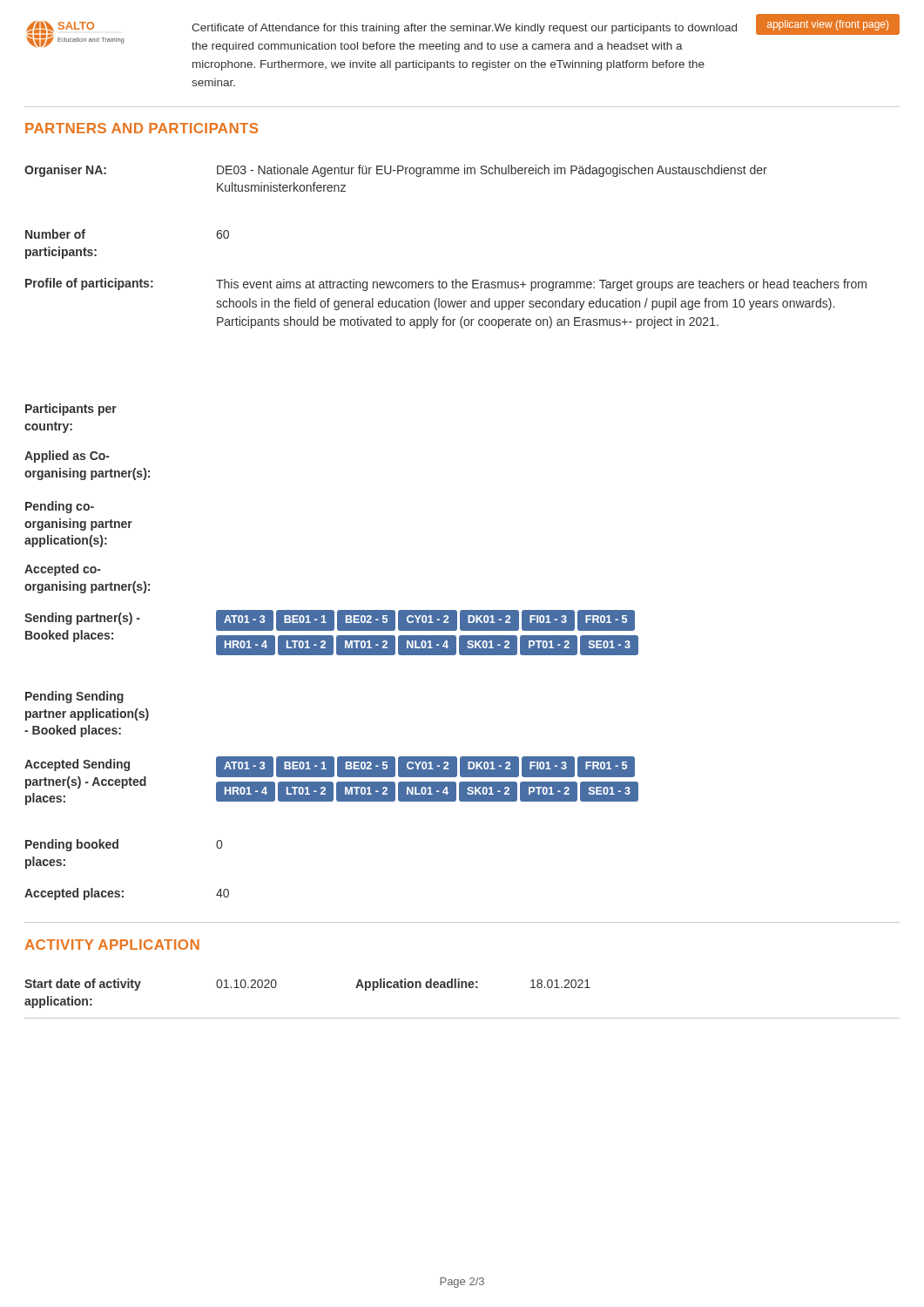Viewport: 924px width, 1307px height.
Task: Select the block starting "PARTNERS AND PARTICIPANTS"
Action: (x=142, y=129)
